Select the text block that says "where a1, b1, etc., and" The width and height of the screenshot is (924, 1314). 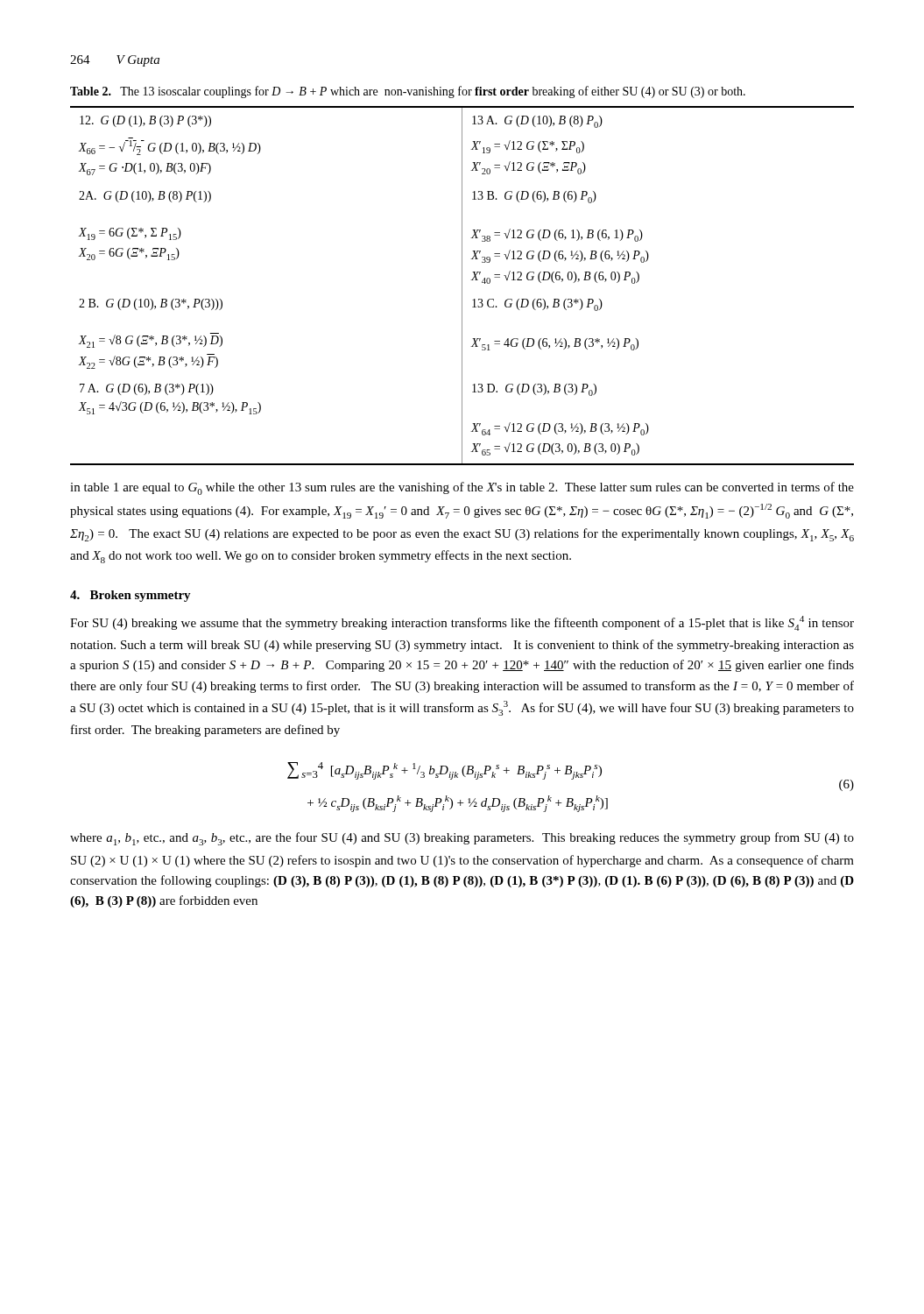[x=462, y=869]
